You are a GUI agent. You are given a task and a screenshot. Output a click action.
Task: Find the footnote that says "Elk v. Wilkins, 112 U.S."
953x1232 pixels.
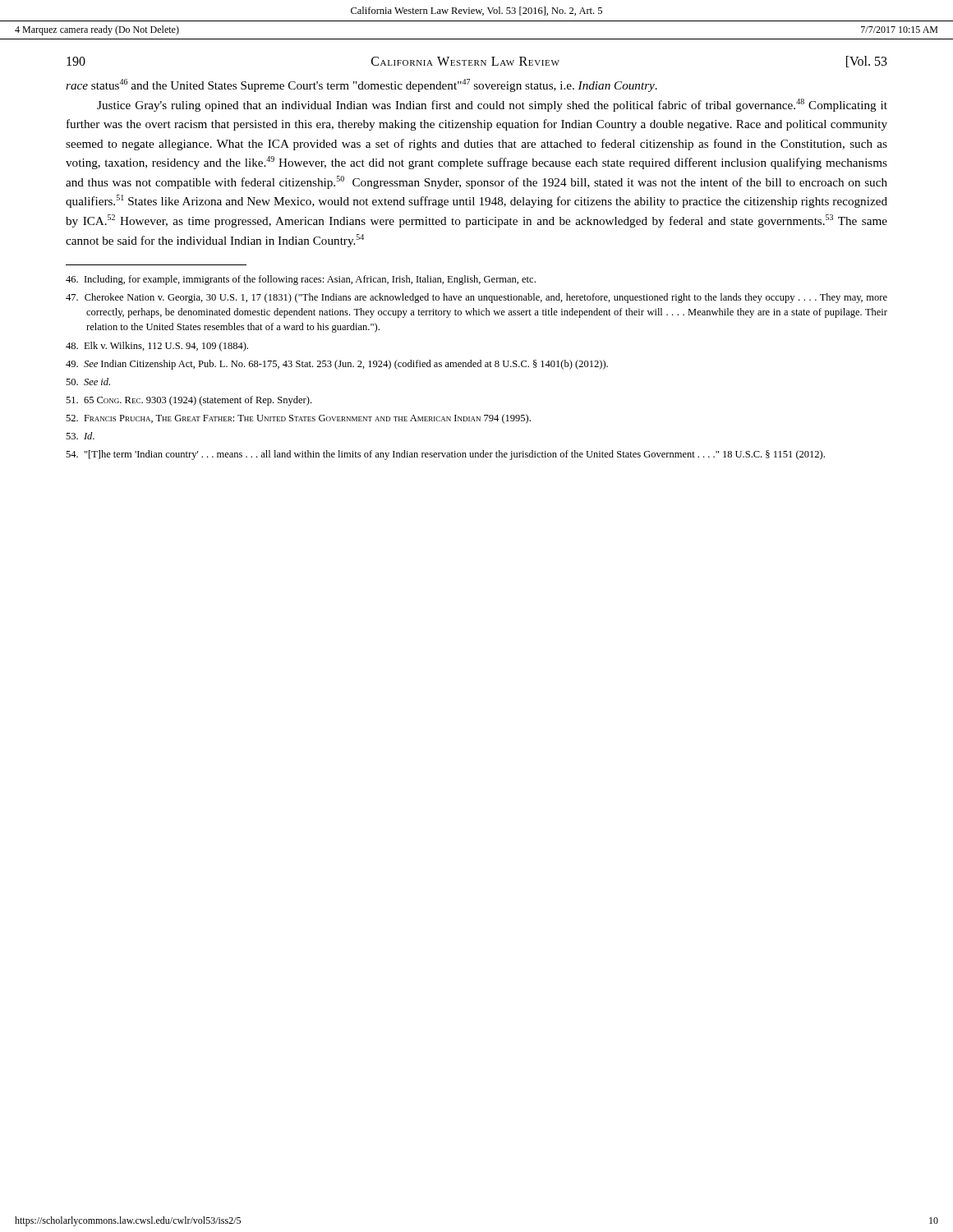pos(157,345)
